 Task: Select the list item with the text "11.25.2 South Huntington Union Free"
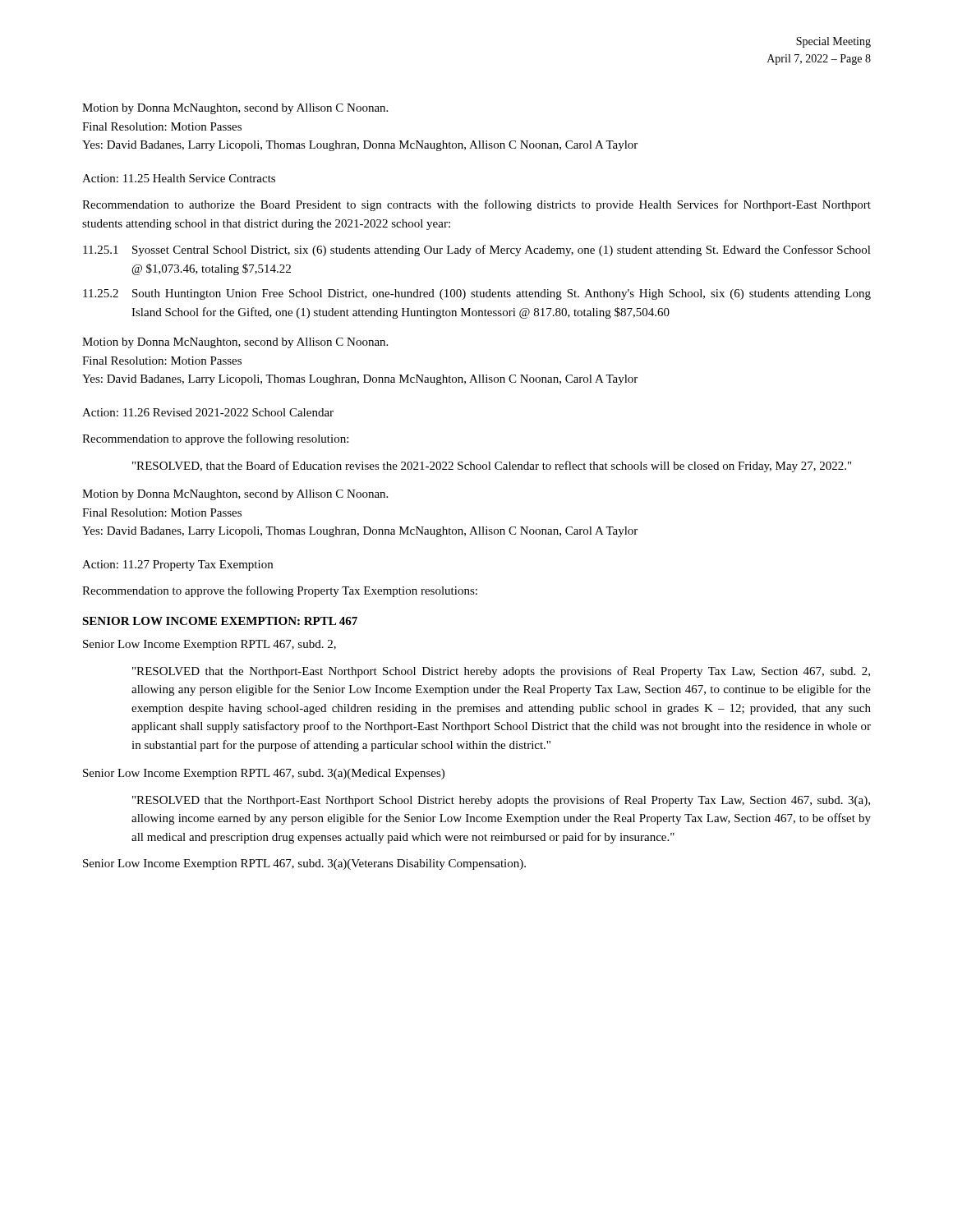(x=476, y=303)
